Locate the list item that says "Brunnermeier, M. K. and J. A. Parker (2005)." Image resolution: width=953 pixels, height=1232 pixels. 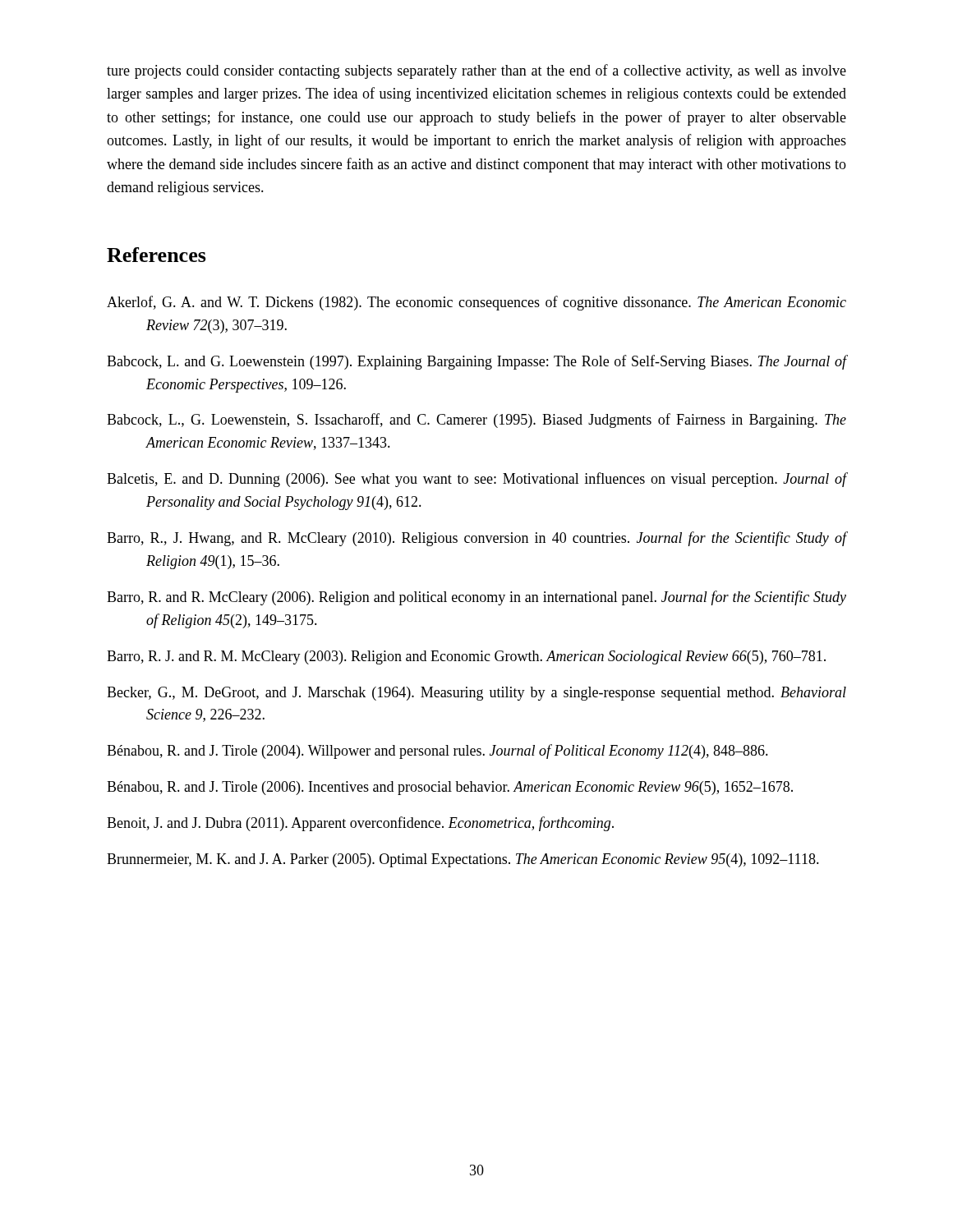pos(463,859)
